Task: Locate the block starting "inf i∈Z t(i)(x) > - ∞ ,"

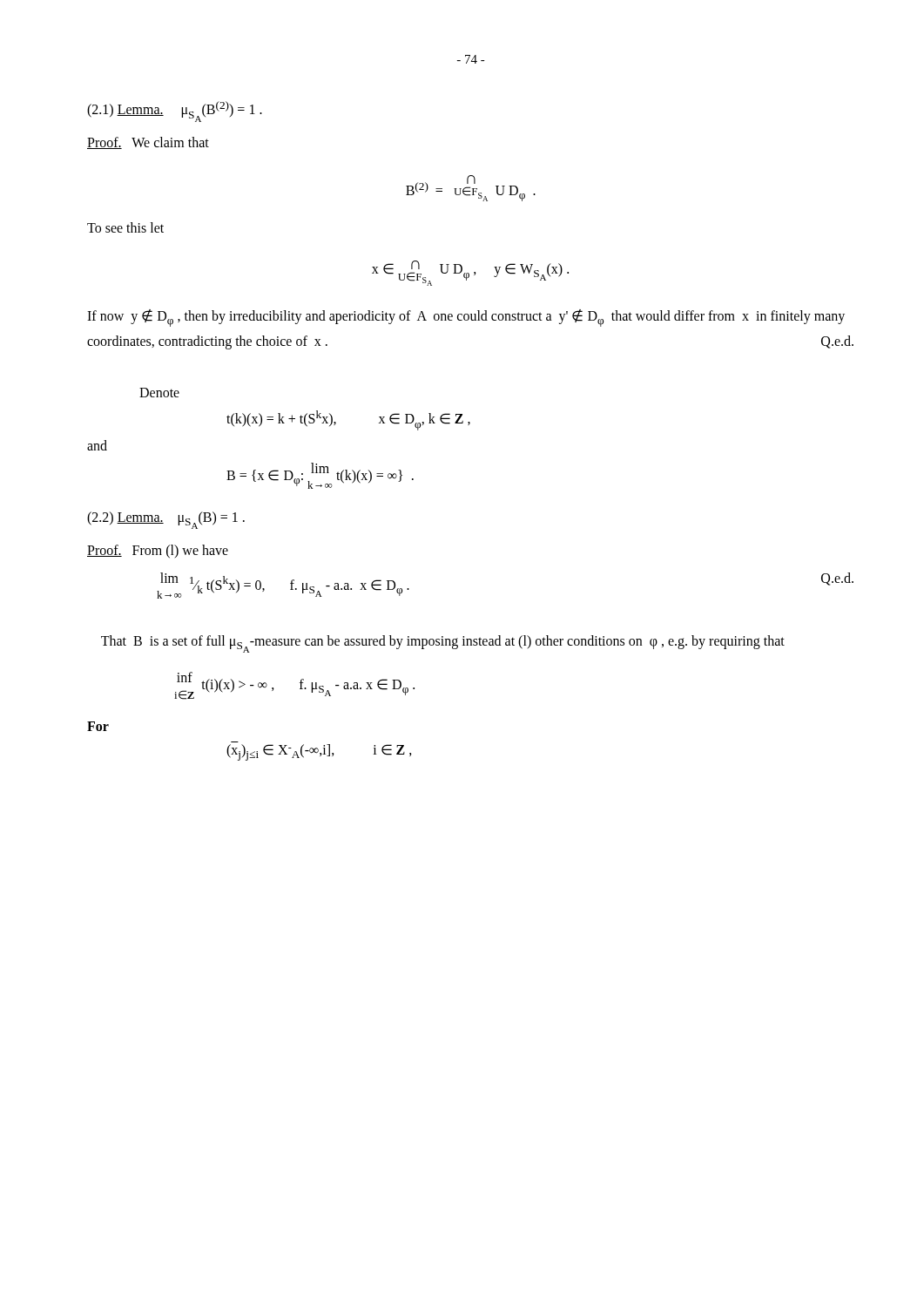Action: (x=295, y=686)
